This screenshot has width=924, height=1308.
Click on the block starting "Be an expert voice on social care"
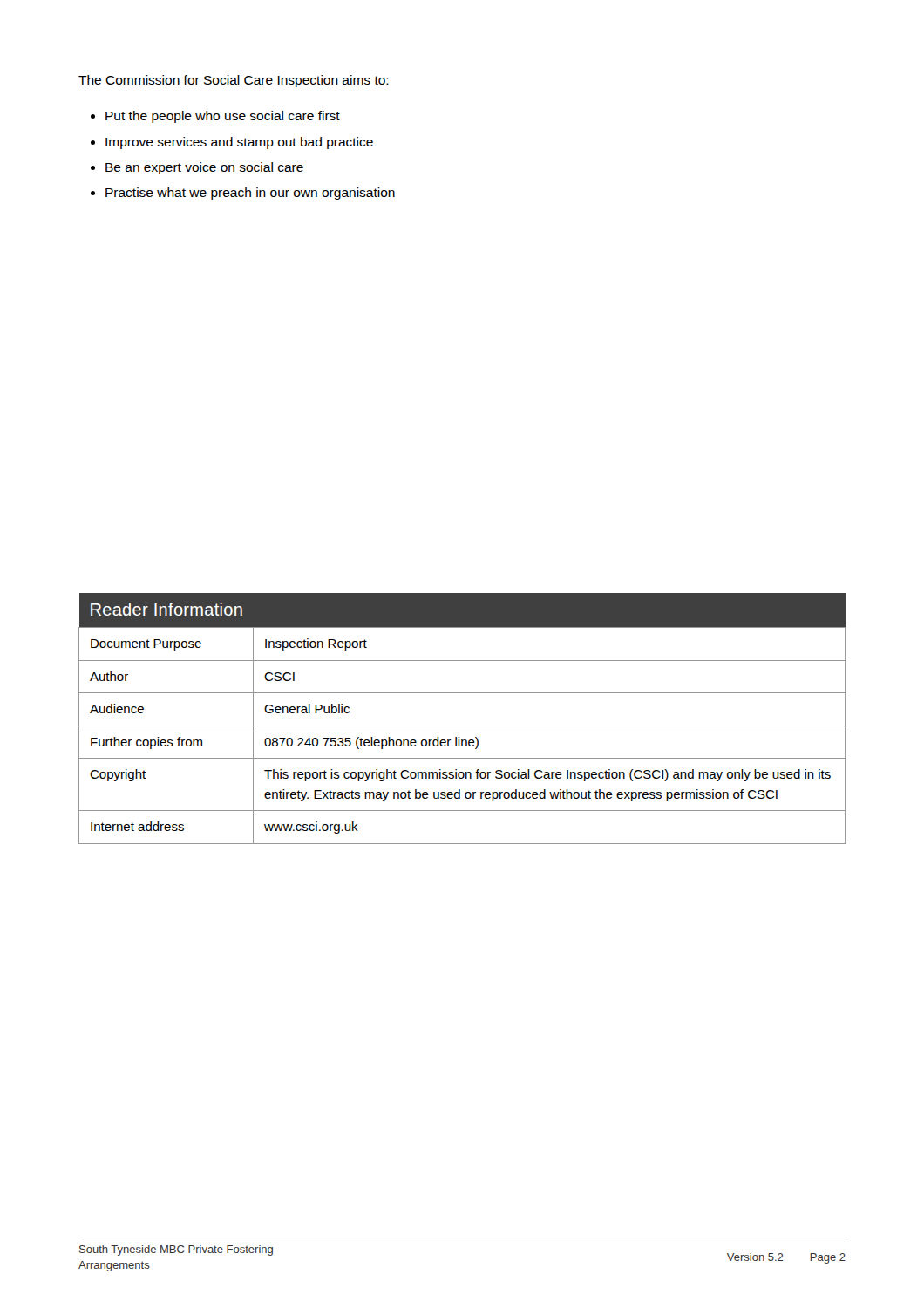point(204,167)
